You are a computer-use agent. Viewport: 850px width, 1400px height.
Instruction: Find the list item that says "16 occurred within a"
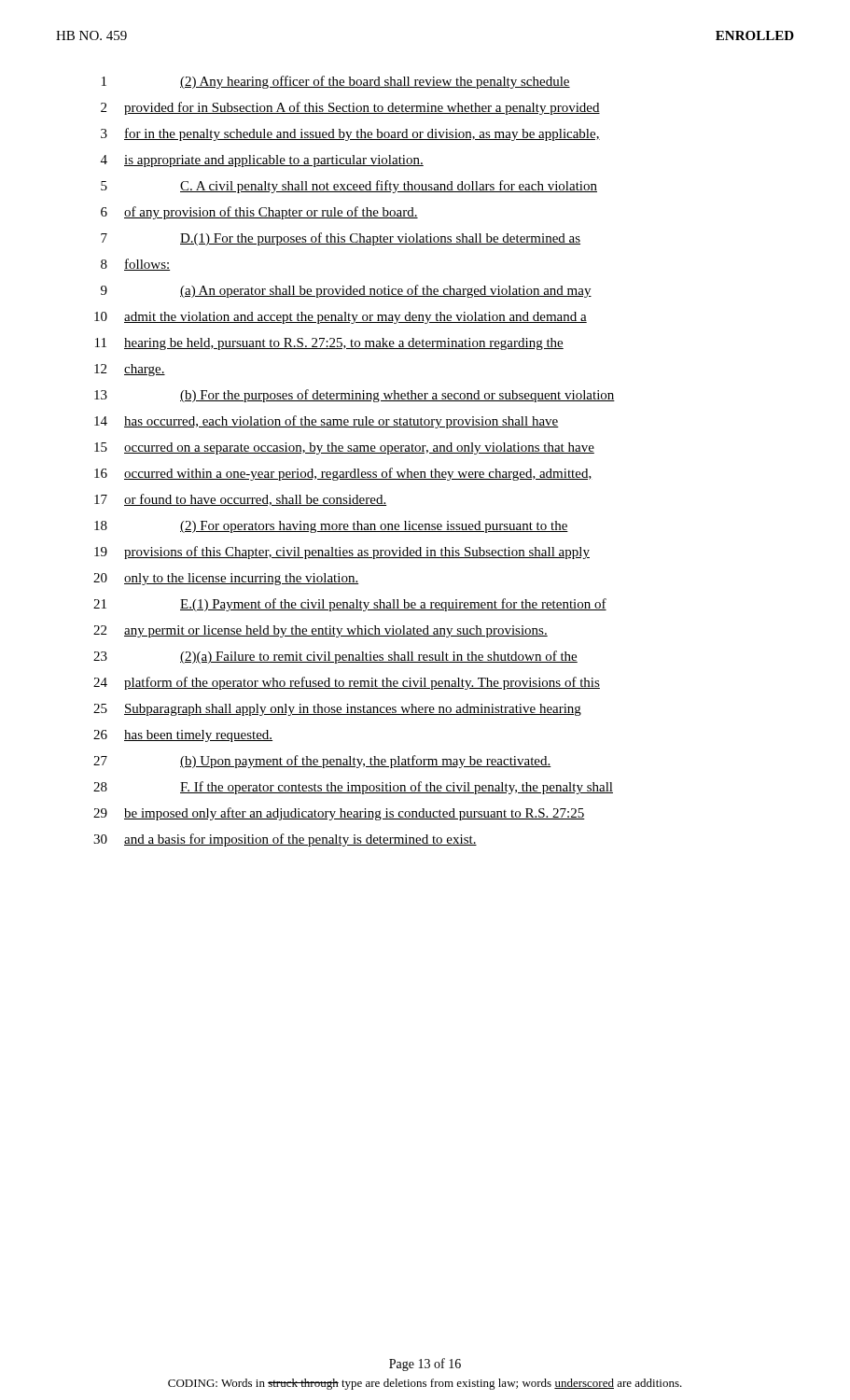(x=425, y=474)
